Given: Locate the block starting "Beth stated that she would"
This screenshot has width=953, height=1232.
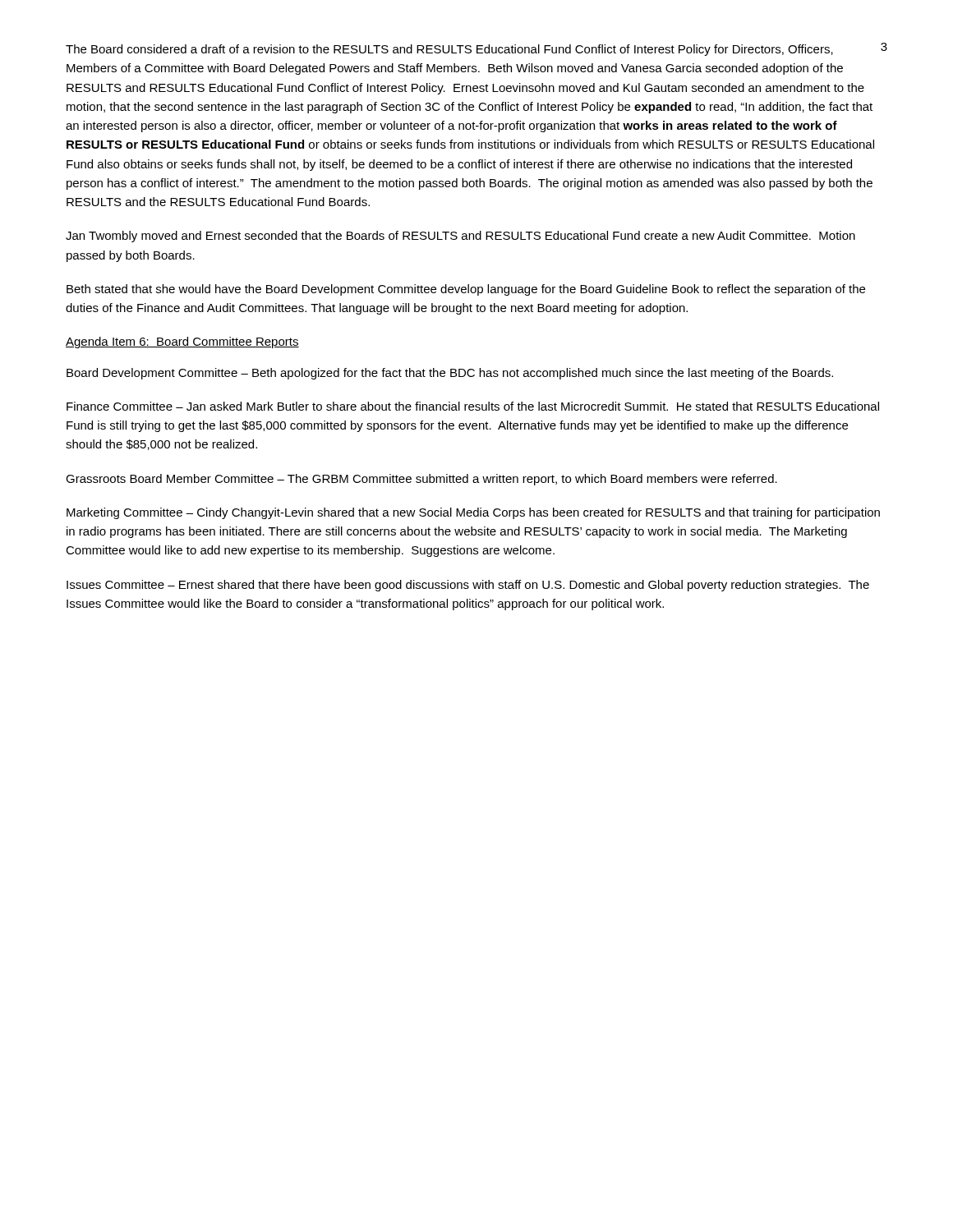Looking at the screenshot, I should 466,298.
